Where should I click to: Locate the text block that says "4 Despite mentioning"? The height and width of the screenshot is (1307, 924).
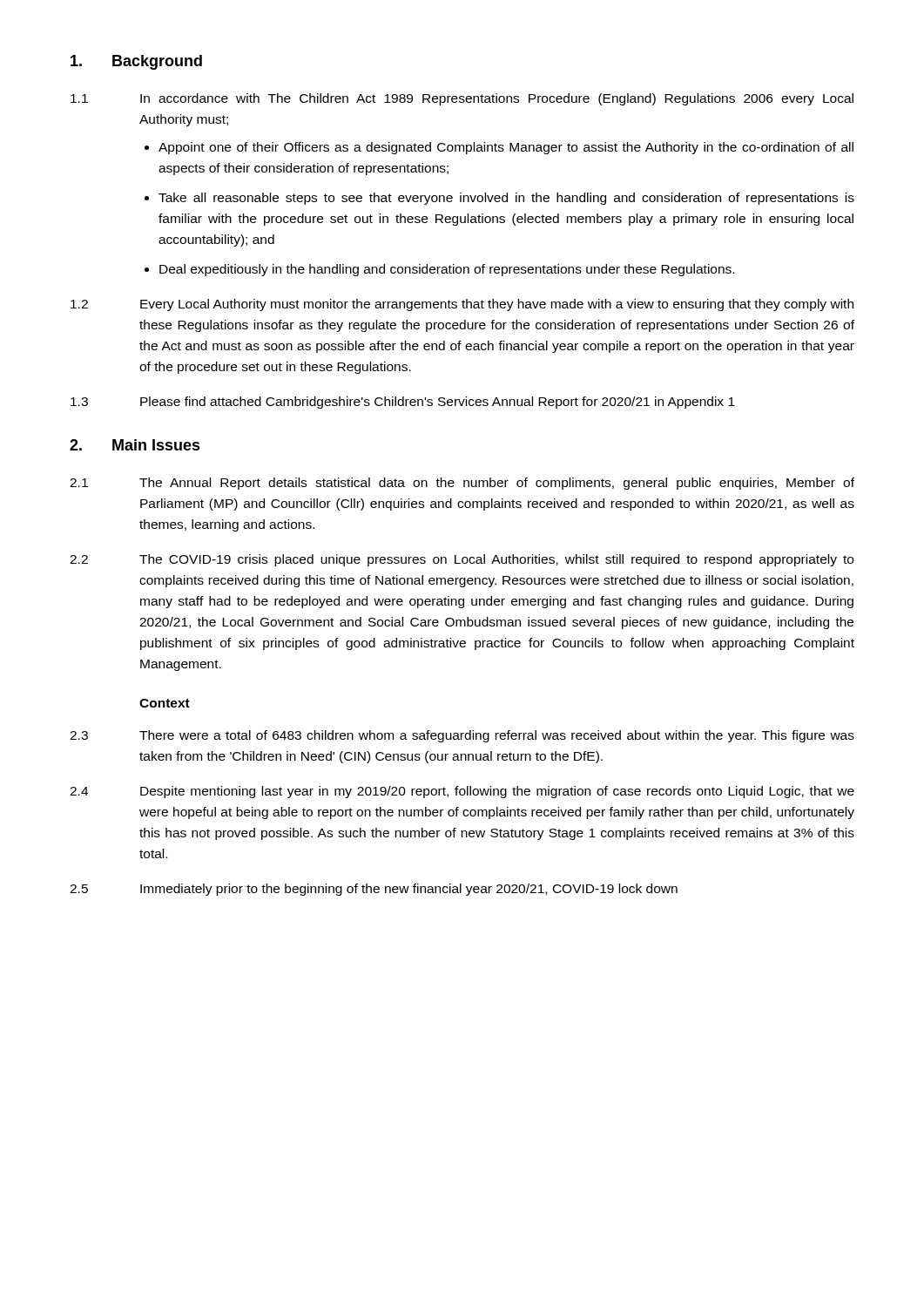(x=462, y=823)
